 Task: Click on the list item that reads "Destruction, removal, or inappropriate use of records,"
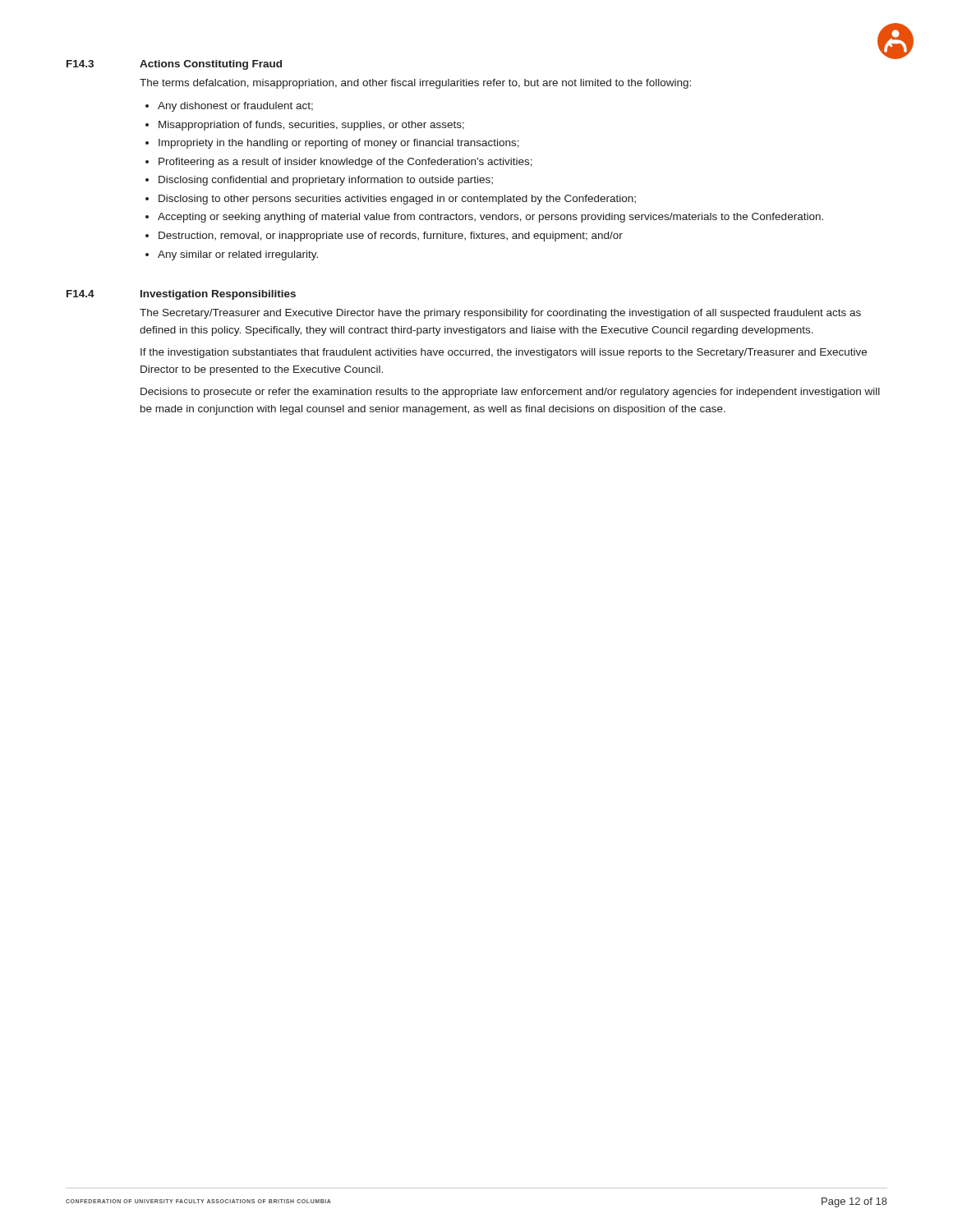[x=390, y=235]
